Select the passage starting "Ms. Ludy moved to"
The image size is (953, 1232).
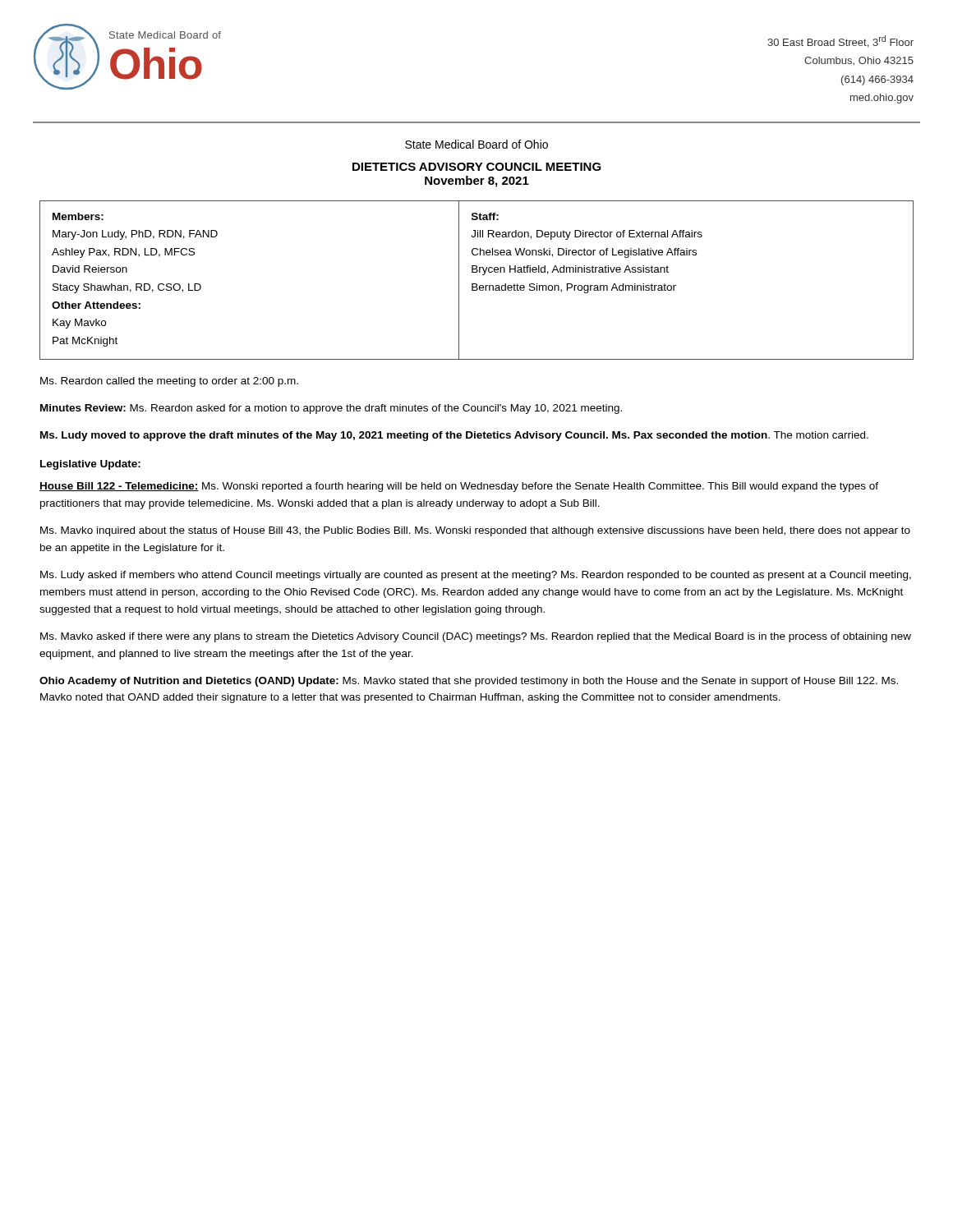pyautogui.click(x=454, y=435)
